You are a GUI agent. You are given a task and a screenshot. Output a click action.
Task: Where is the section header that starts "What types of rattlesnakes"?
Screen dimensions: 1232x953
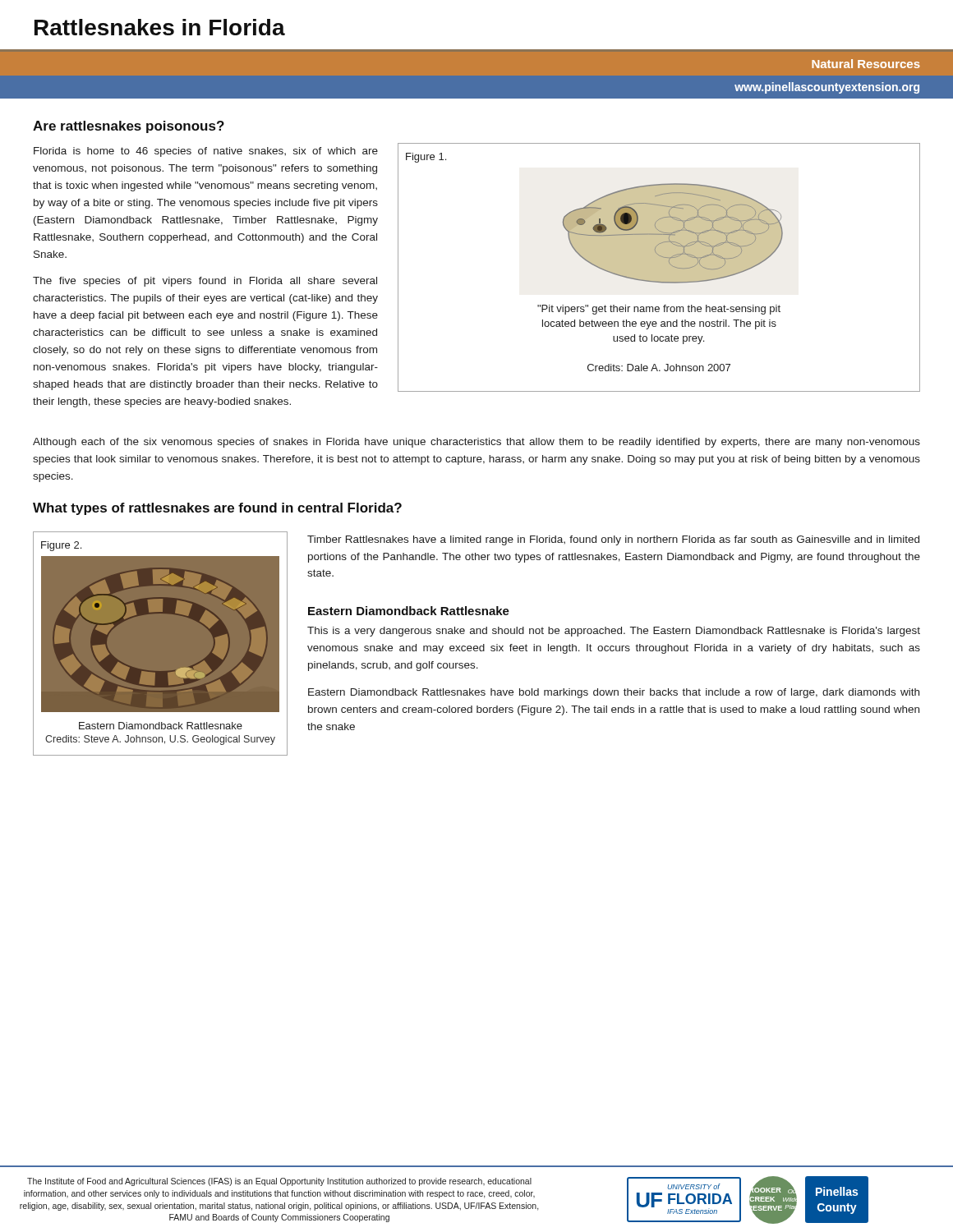218,508
